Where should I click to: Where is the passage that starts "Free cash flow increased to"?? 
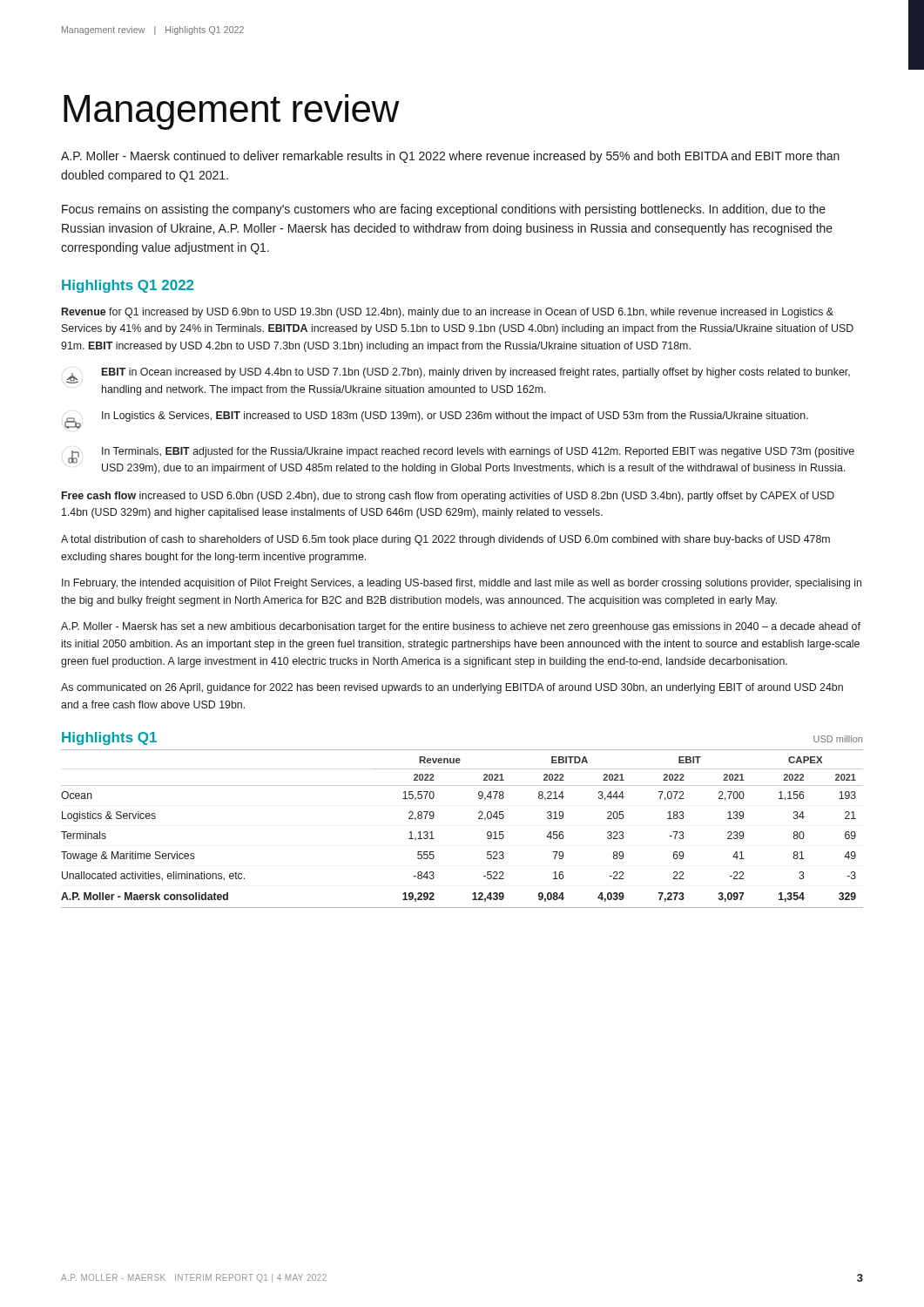pos(448,504)
